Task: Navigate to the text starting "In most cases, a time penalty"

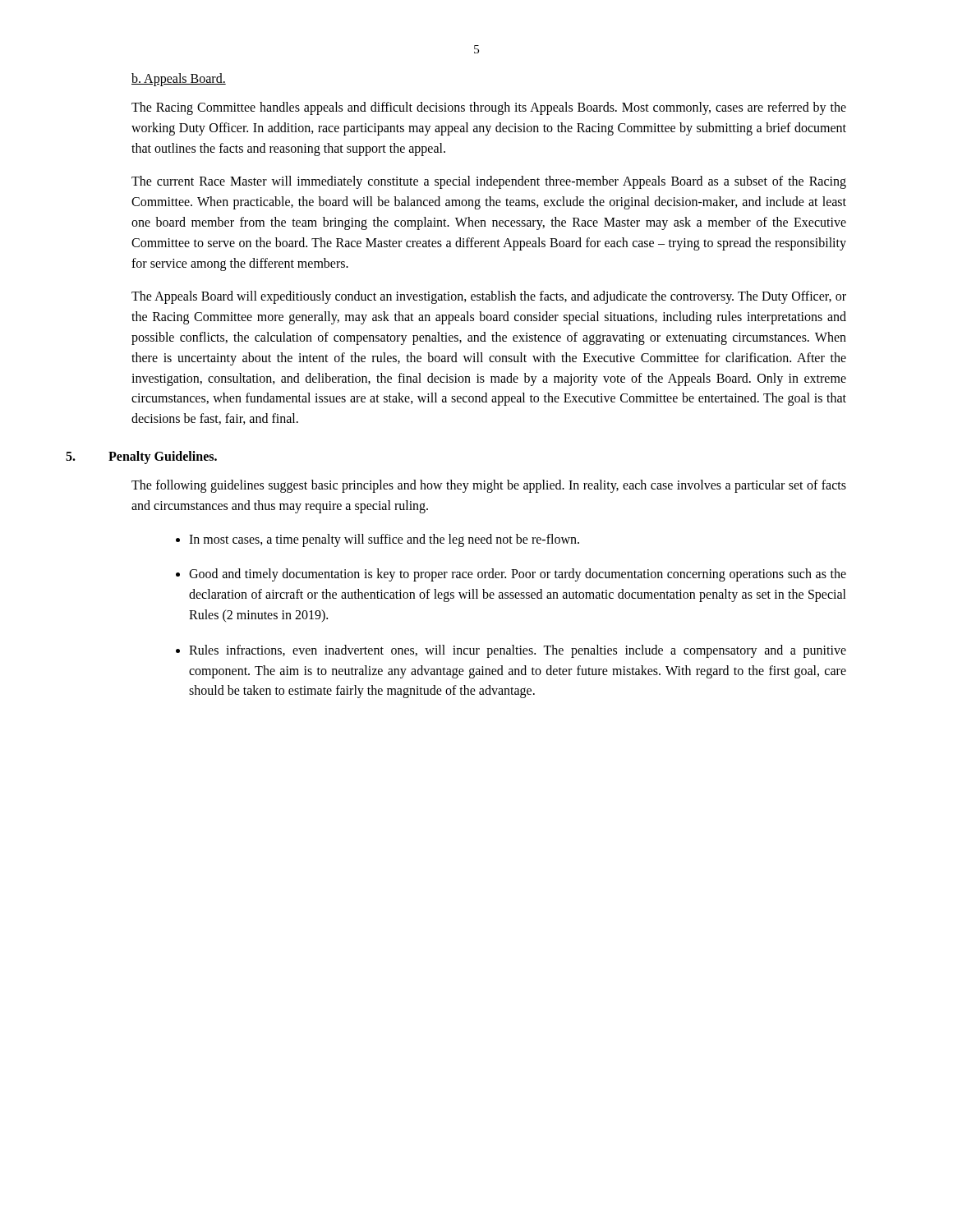Action: [384, 539]
